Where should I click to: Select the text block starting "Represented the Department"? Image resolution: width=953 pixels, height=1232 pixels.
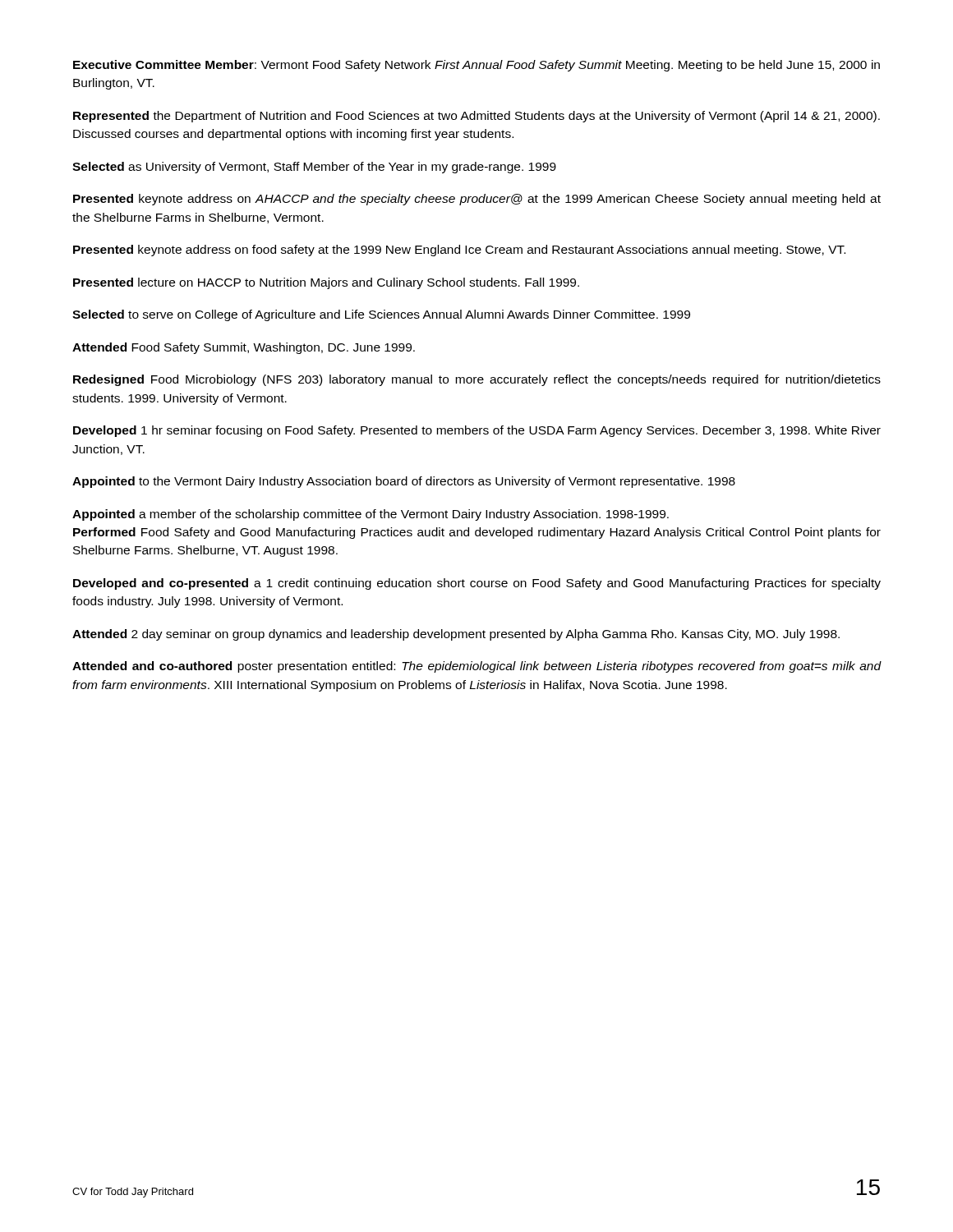[x=476, y=125]
